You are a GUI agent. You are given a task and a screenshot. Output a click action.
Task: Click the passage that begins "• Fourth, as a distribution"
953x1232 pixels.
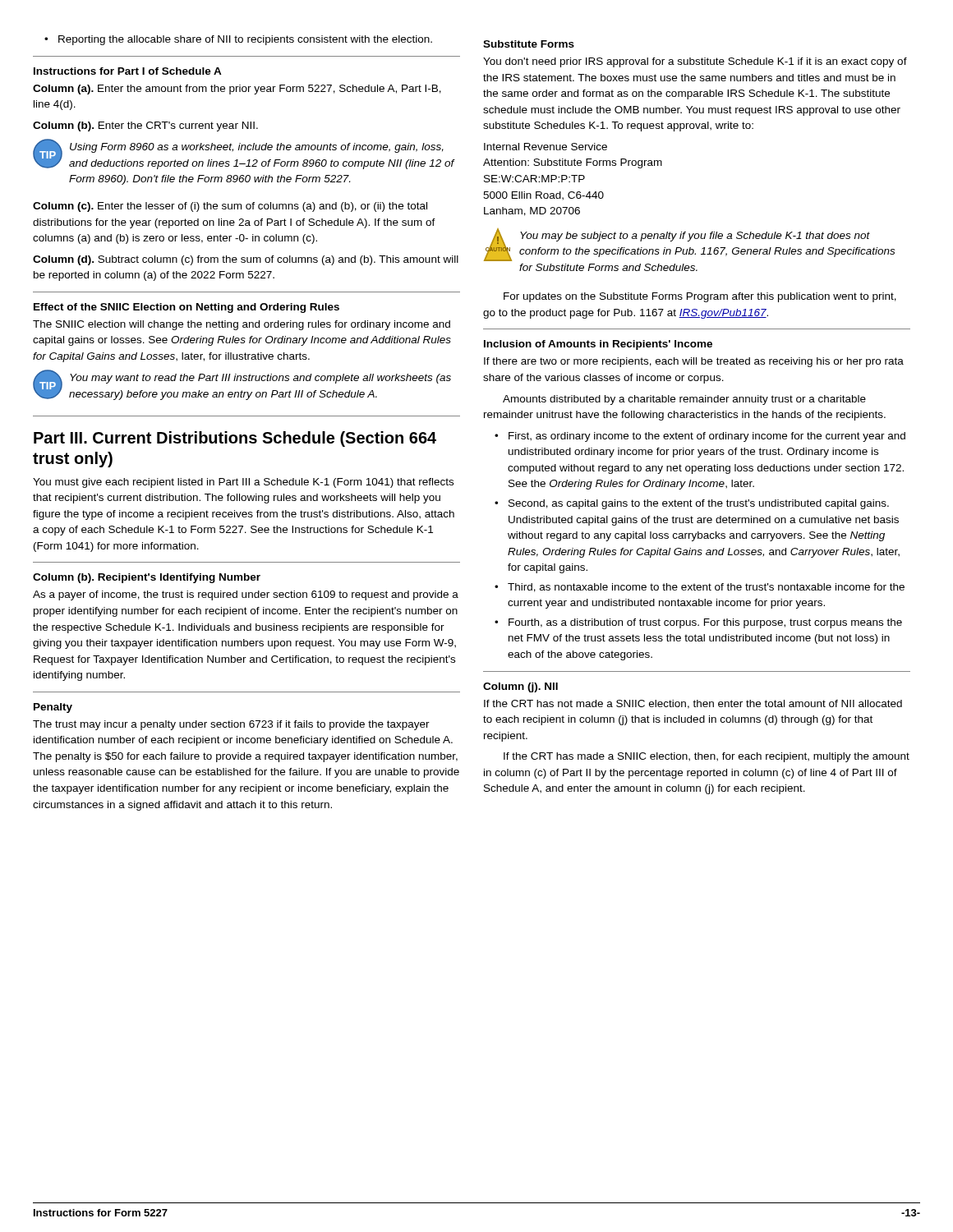[702, 638]
